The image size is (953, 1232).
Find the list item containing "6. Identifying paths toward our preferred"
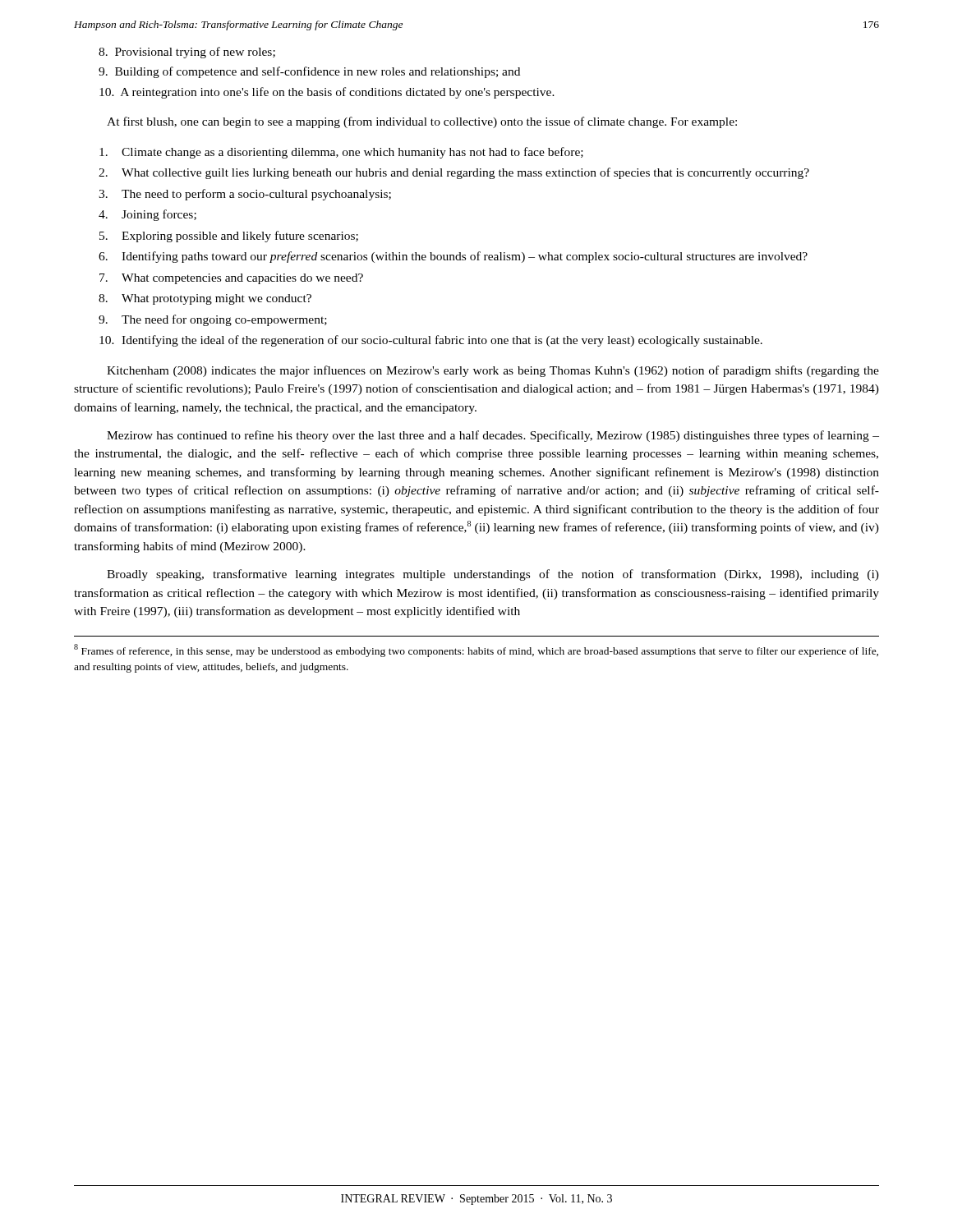[453, 257]
